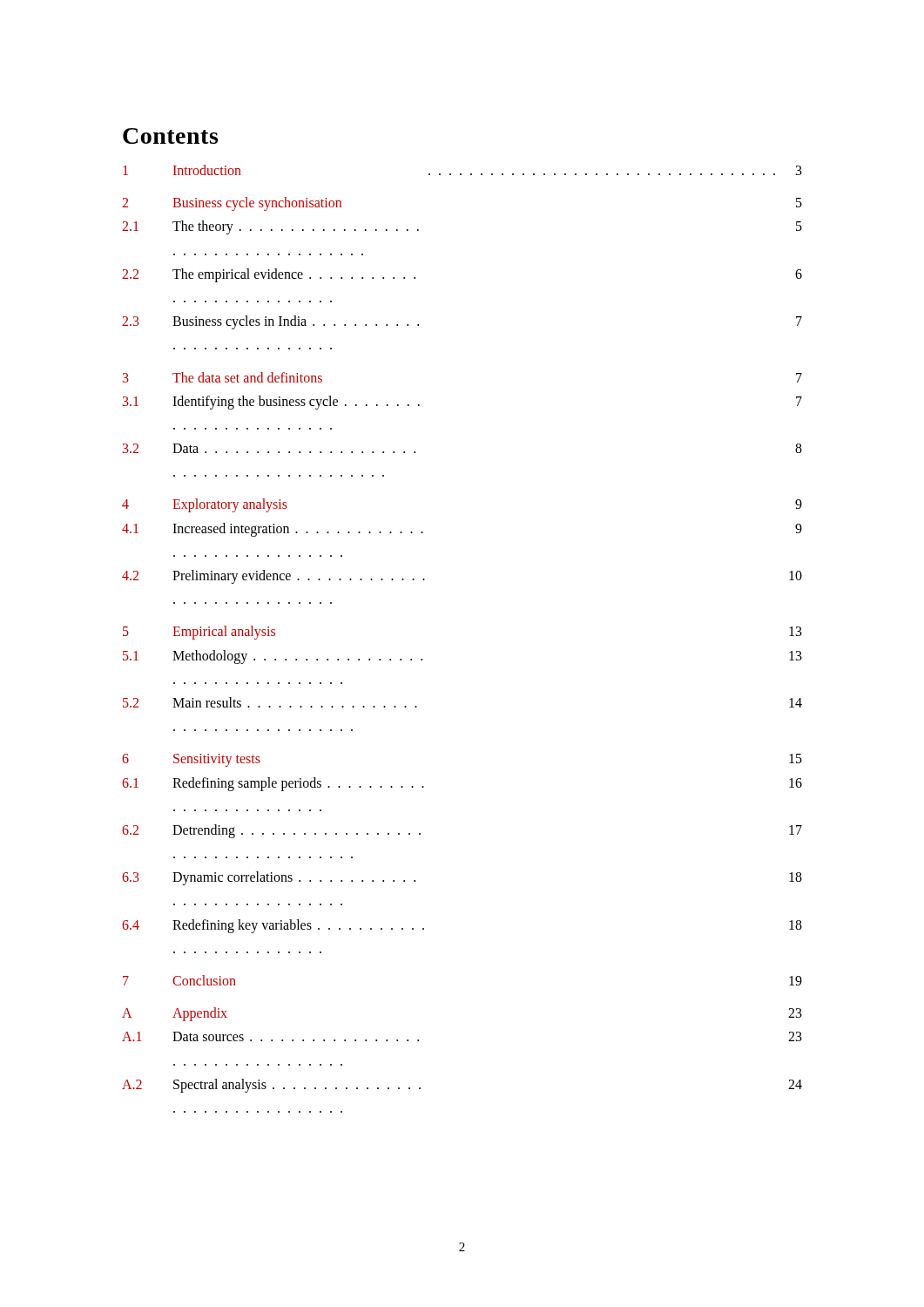Find the list item that reads "6.1 Redefining sample periods ."
The image size is (924, 1307).
pyautogui.click(x=246, y=784)
